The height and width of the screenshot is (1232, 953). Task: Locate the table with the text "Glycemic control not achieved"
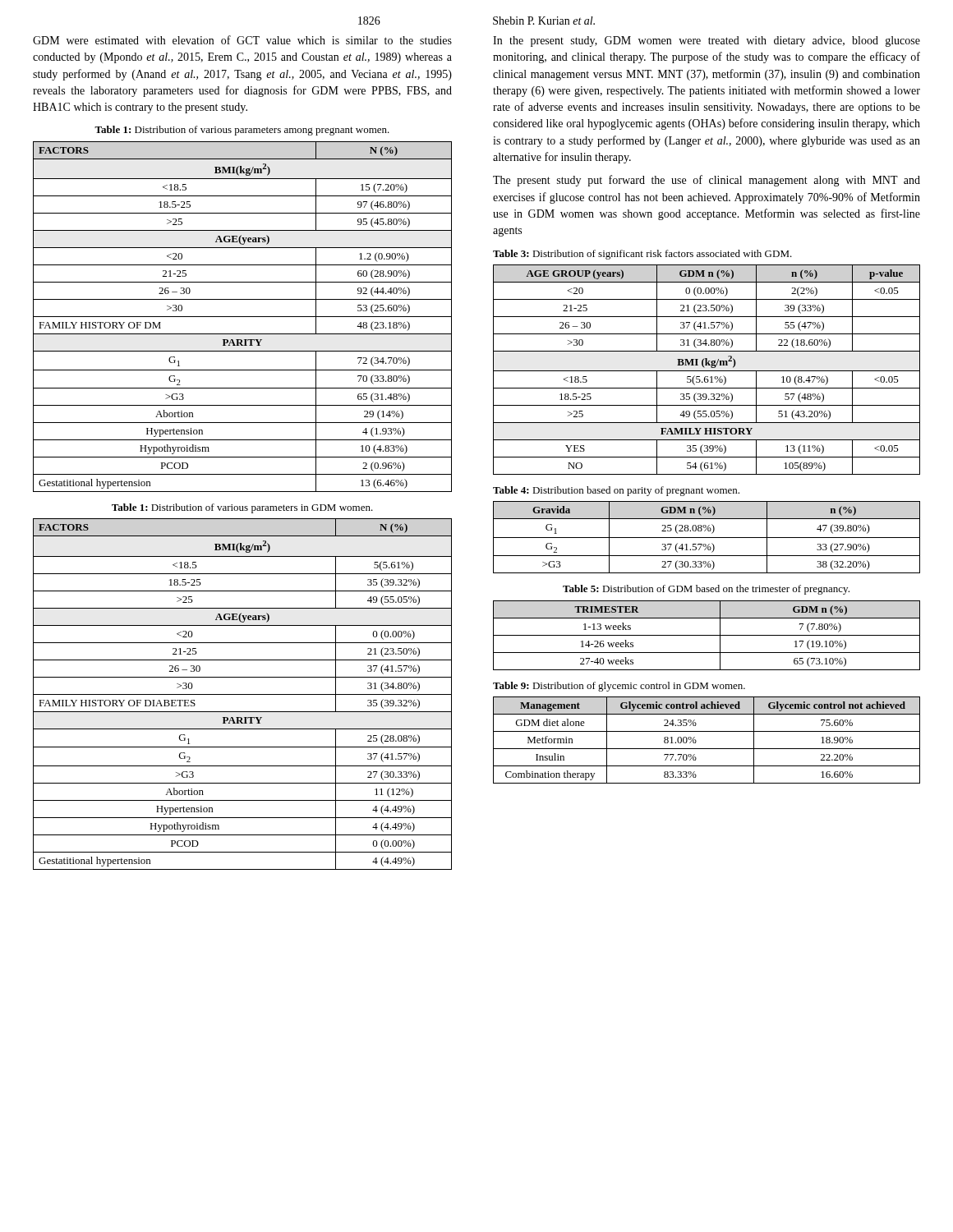[707, 740]
